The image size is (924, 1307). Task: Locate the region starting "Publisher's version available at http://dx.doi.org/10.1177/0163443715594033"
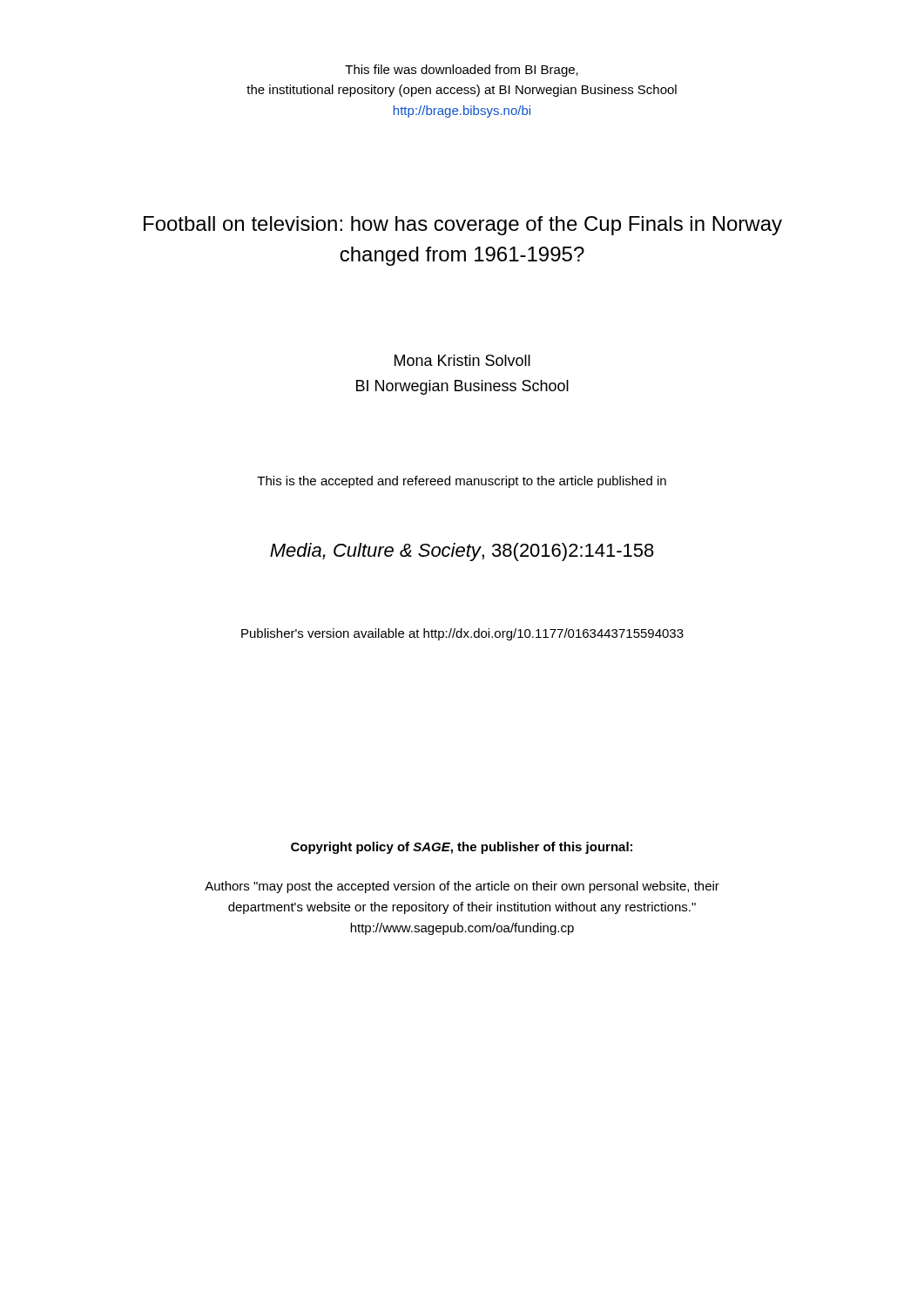pyautogui.click(x=462, y=633)
